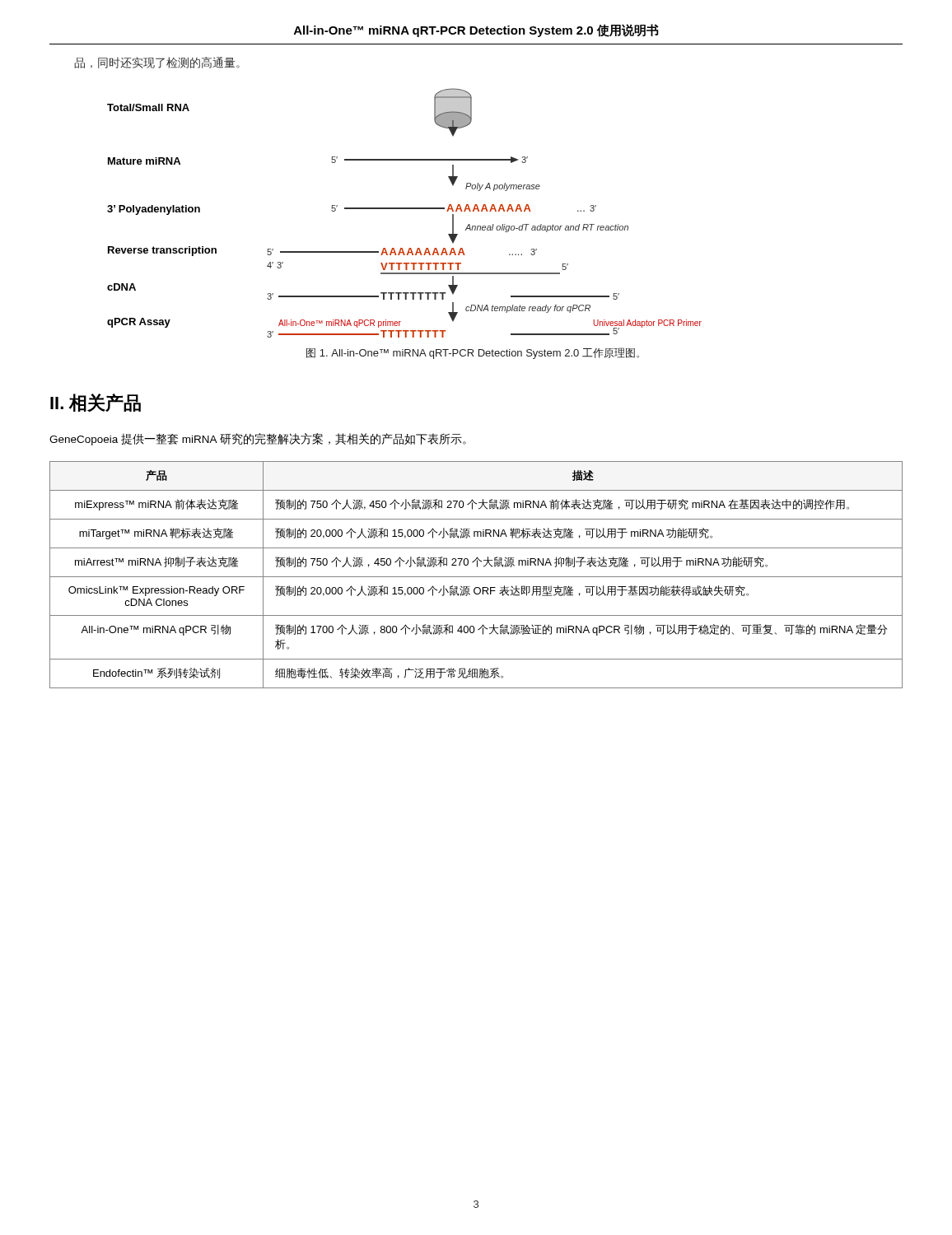Click on the text containing "GeneCopoeia 提供一整套 miRNA 研究的完整解决方案，其相关的产品如下表所示。"

[x=261, y=439]
